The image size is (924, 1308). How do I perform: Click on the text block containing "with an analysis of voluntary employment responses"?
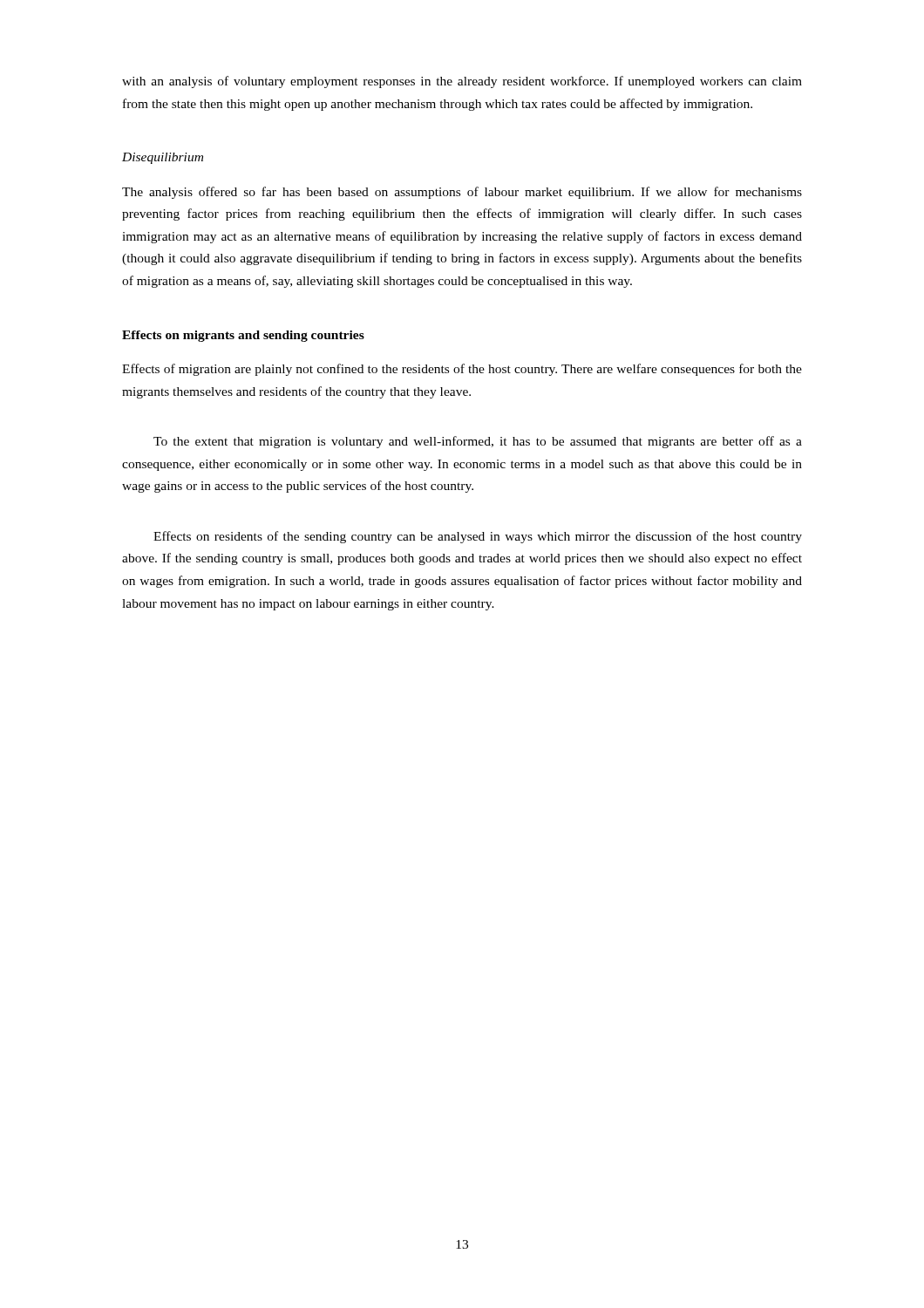462,92
